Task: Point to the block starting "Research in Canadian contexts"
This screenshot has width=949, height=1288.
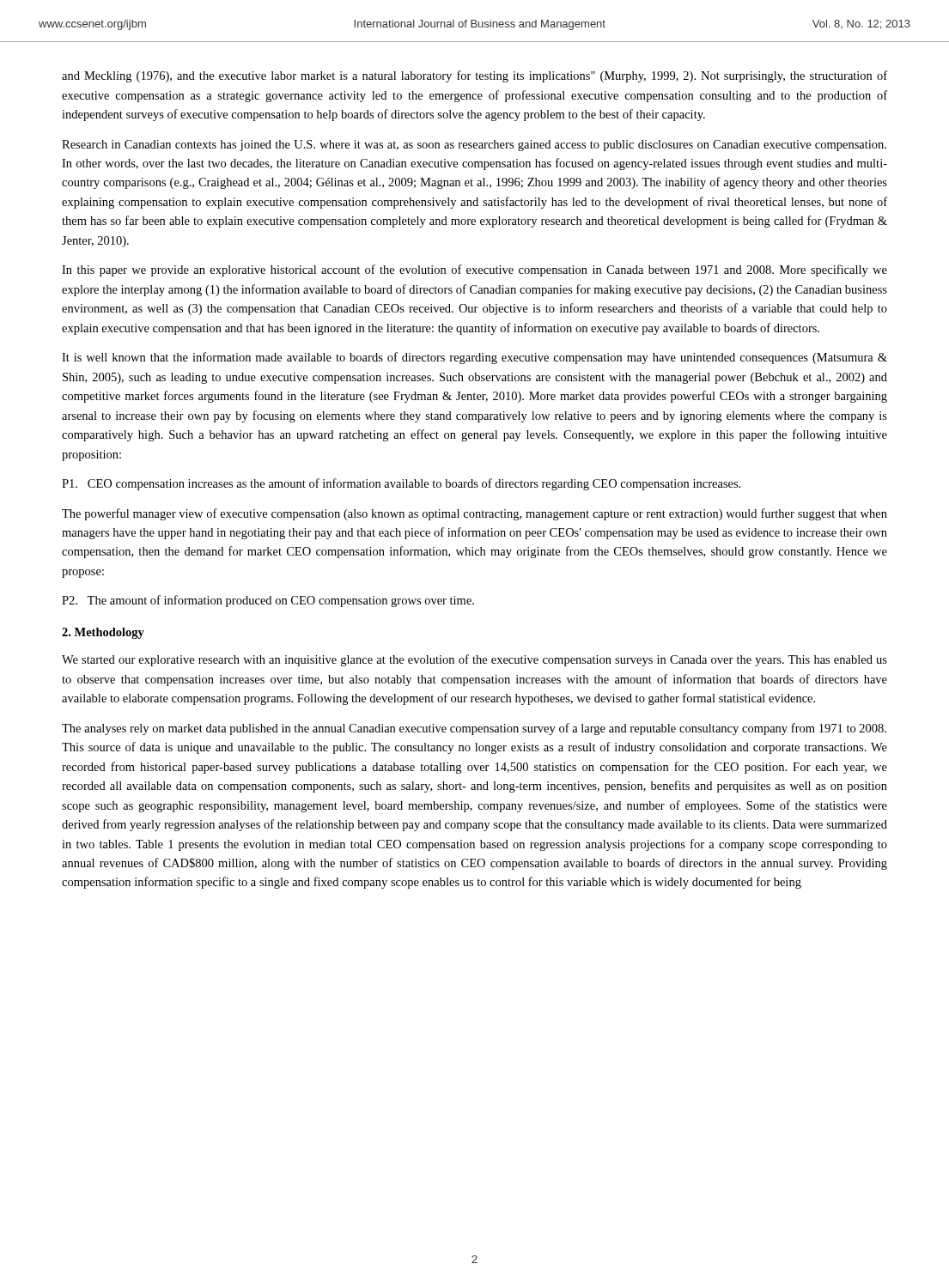Action: tap(474, 192)
